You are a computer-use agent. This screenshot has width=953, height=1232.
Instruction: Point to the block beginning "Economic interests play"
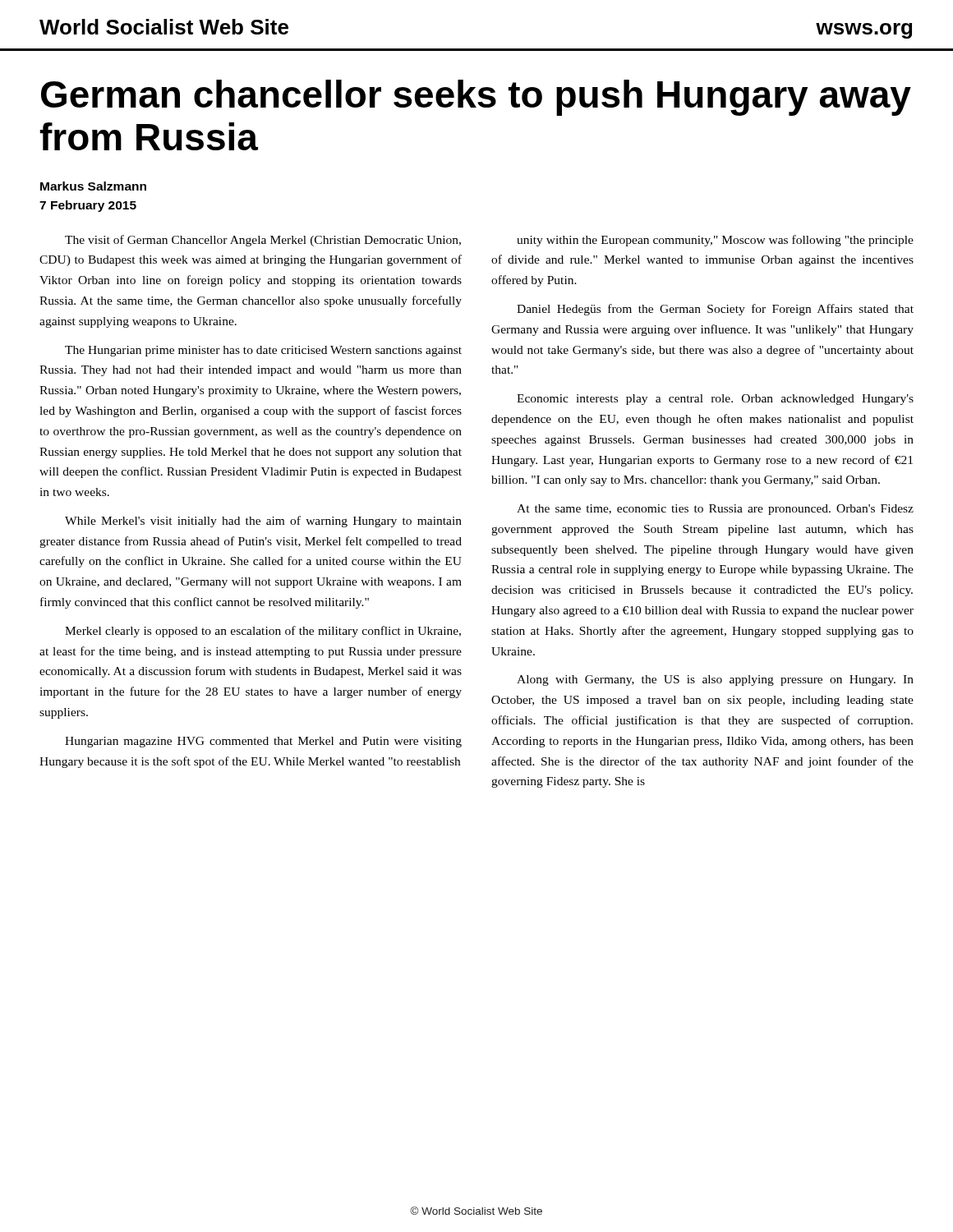tap(702, 439)
